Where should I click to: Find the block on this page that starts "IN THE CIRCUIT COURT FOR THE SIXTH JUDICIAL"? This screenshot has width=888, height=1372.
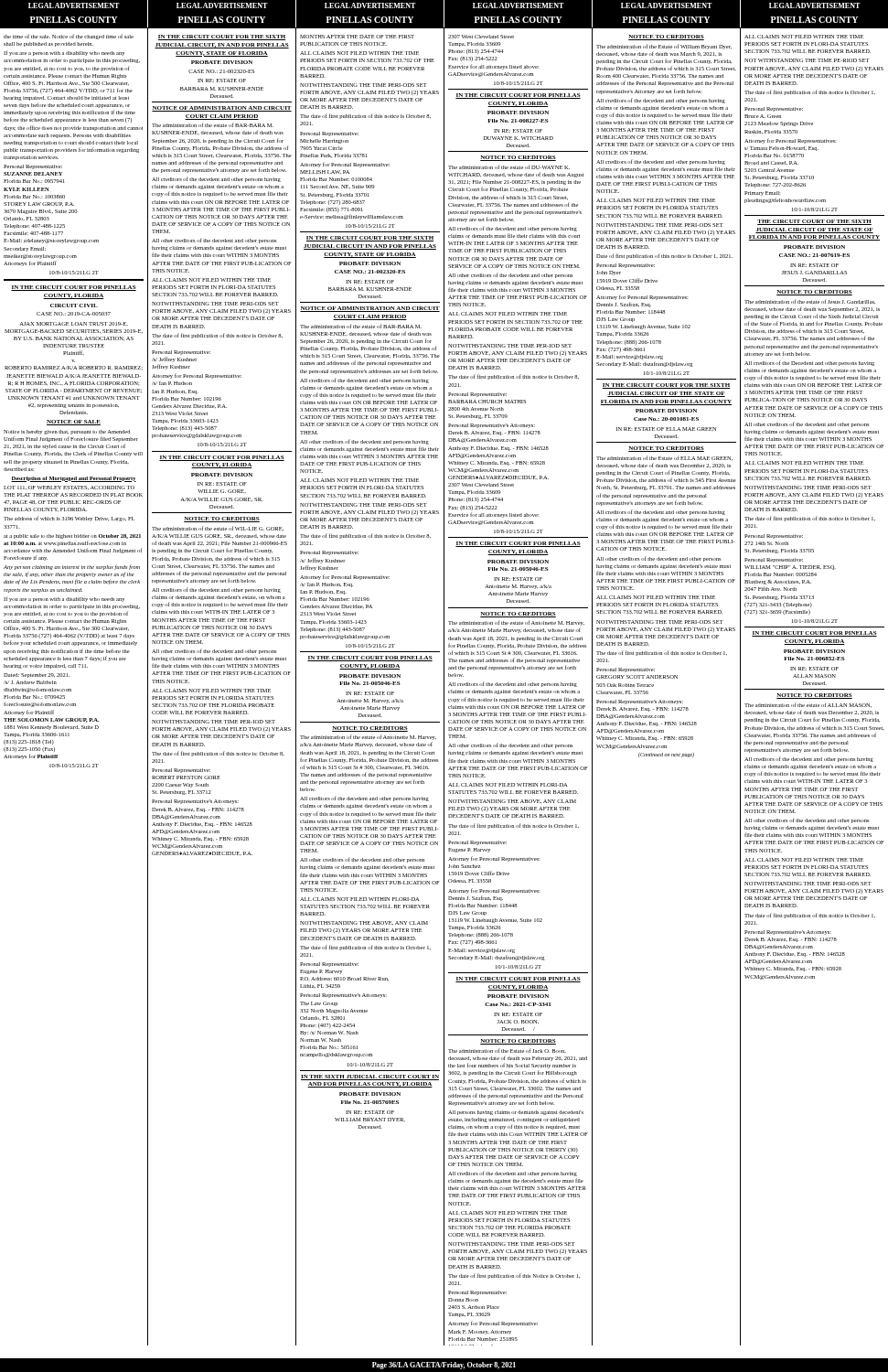coord(222,445)
